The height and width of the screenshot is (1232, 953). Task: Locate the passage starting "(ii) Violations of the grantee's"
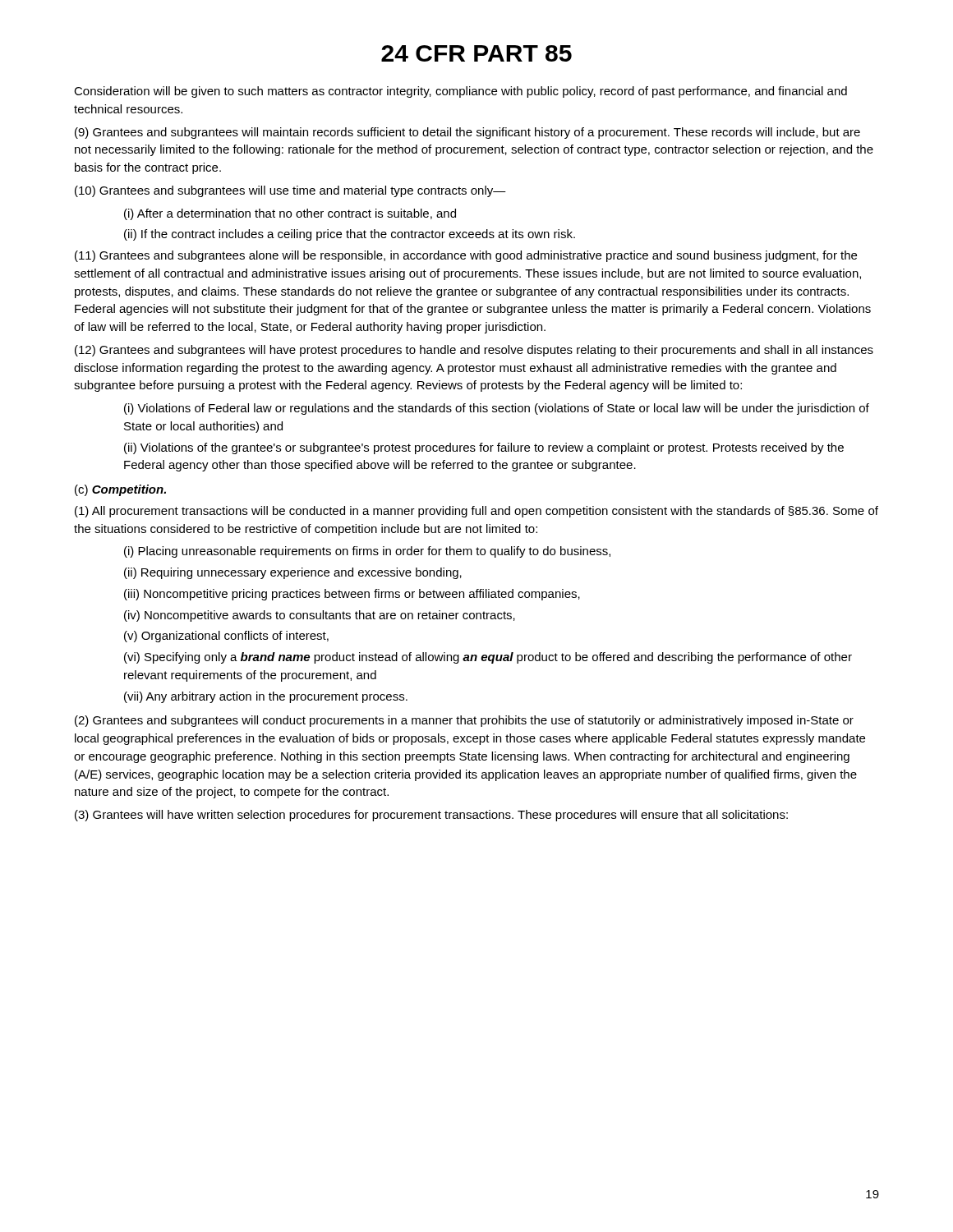point(484,456)
